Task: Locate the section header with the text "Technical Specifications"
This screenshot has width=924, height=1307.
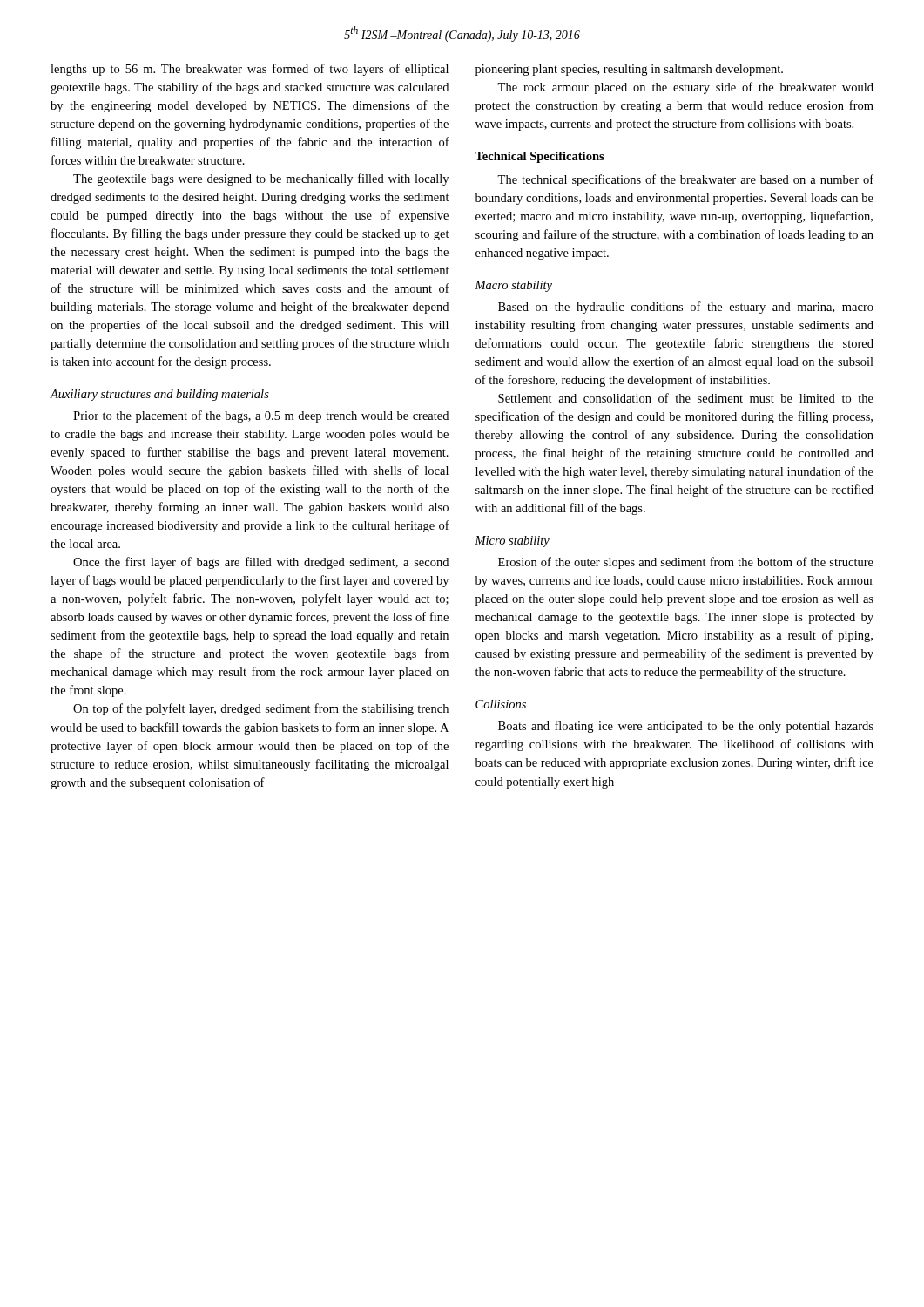Action: [x=540, y=156]
